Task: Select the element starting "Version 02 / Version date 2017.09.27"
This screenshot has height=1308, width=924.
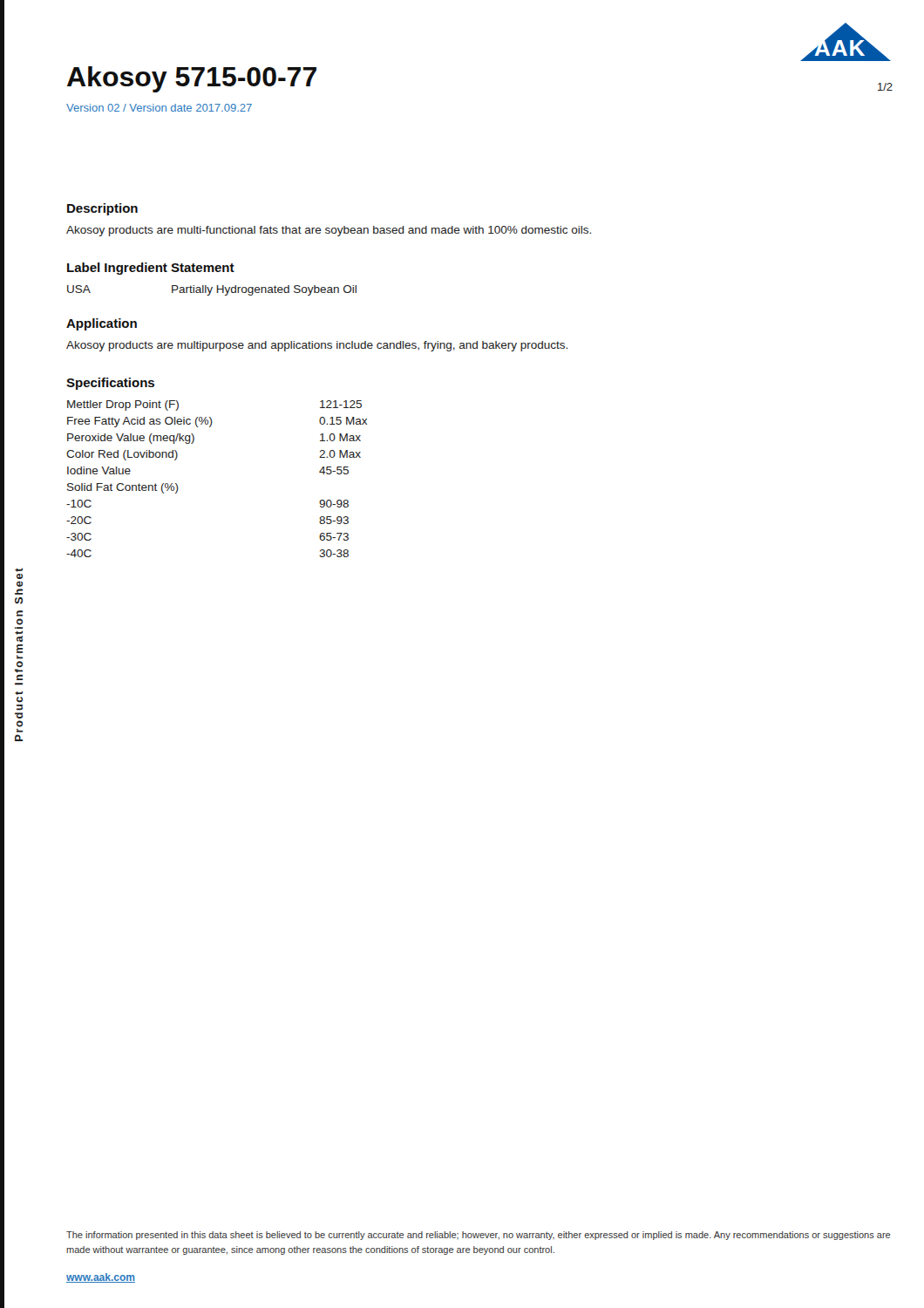Action: (159, 108)
